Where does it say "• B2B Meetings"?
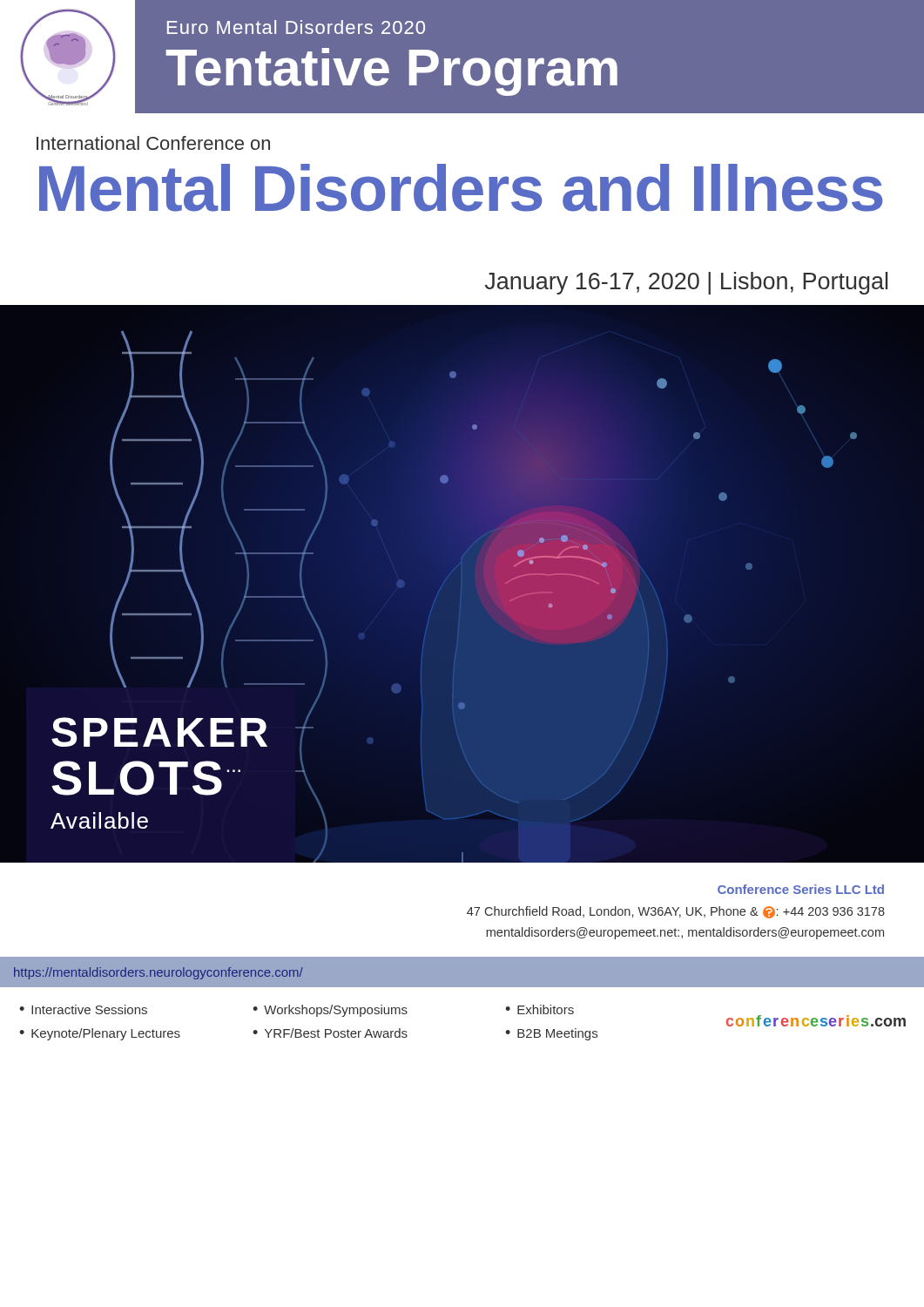The image size is (924, 1307). tap(552, 1033)
